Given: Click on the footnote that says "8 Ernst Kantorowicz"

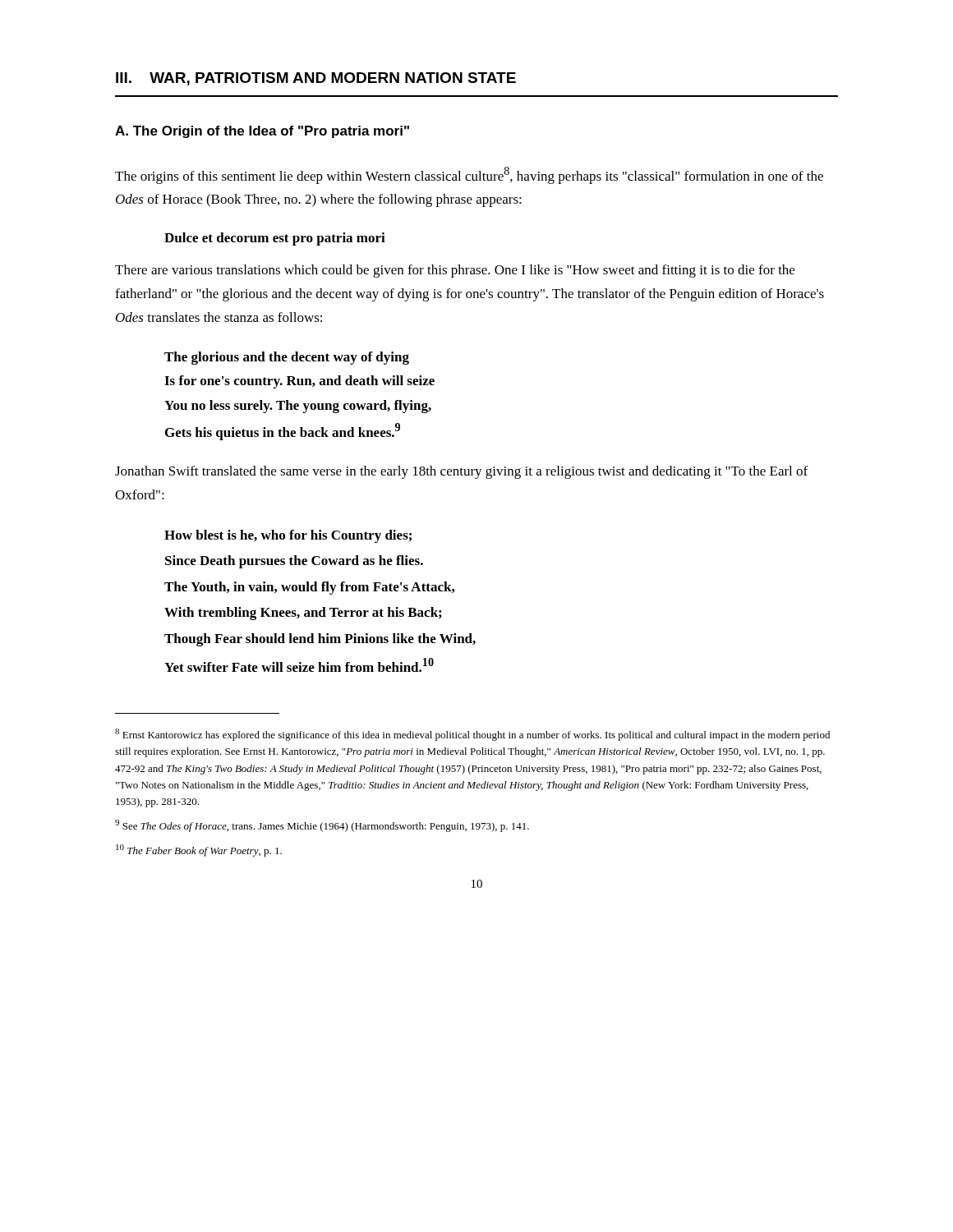Looking at the screenshot, I should pyautogui.click(x=473, y=767).
